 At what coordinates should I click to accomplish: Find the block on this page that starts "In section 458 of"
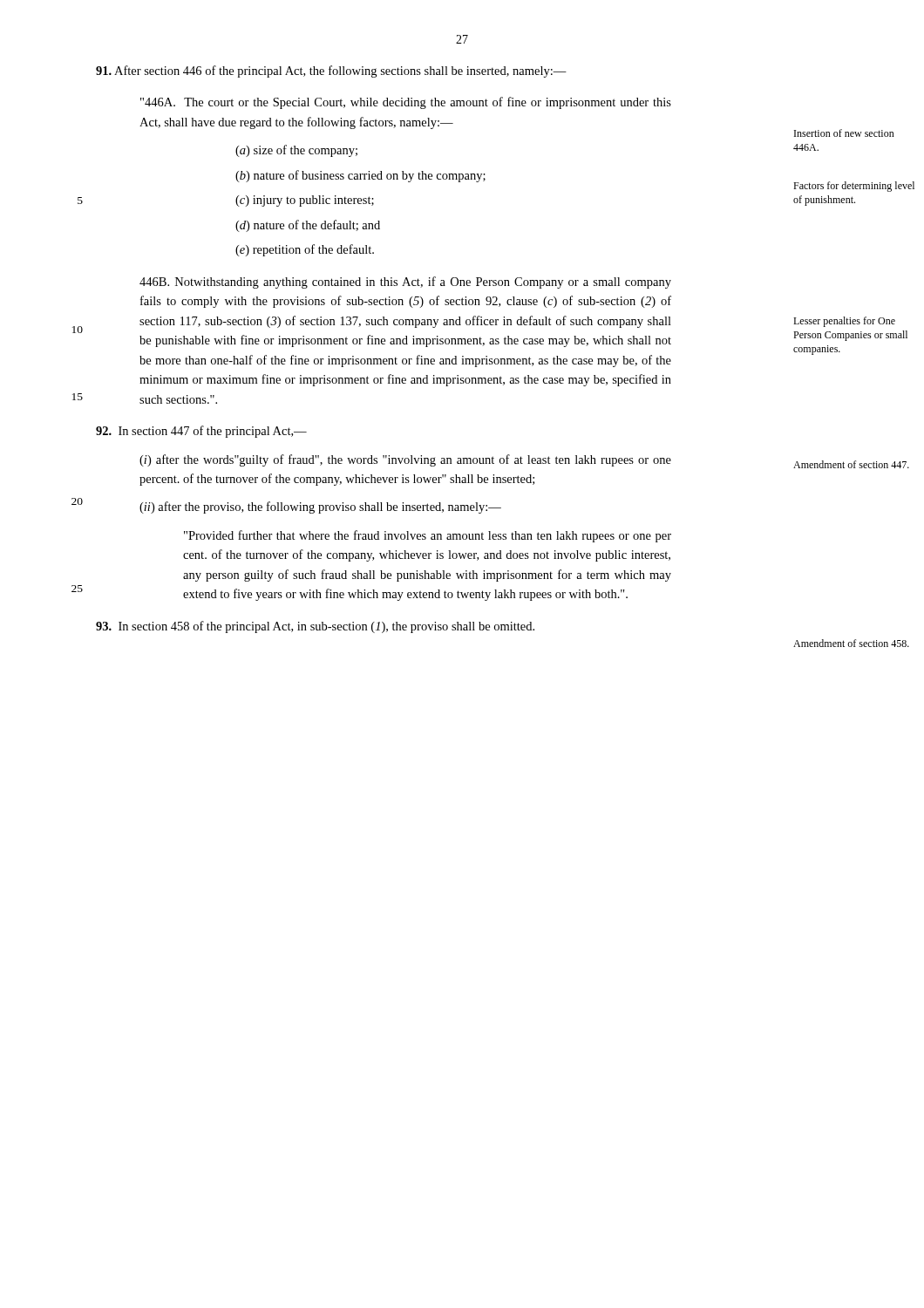tap(316, 626)
